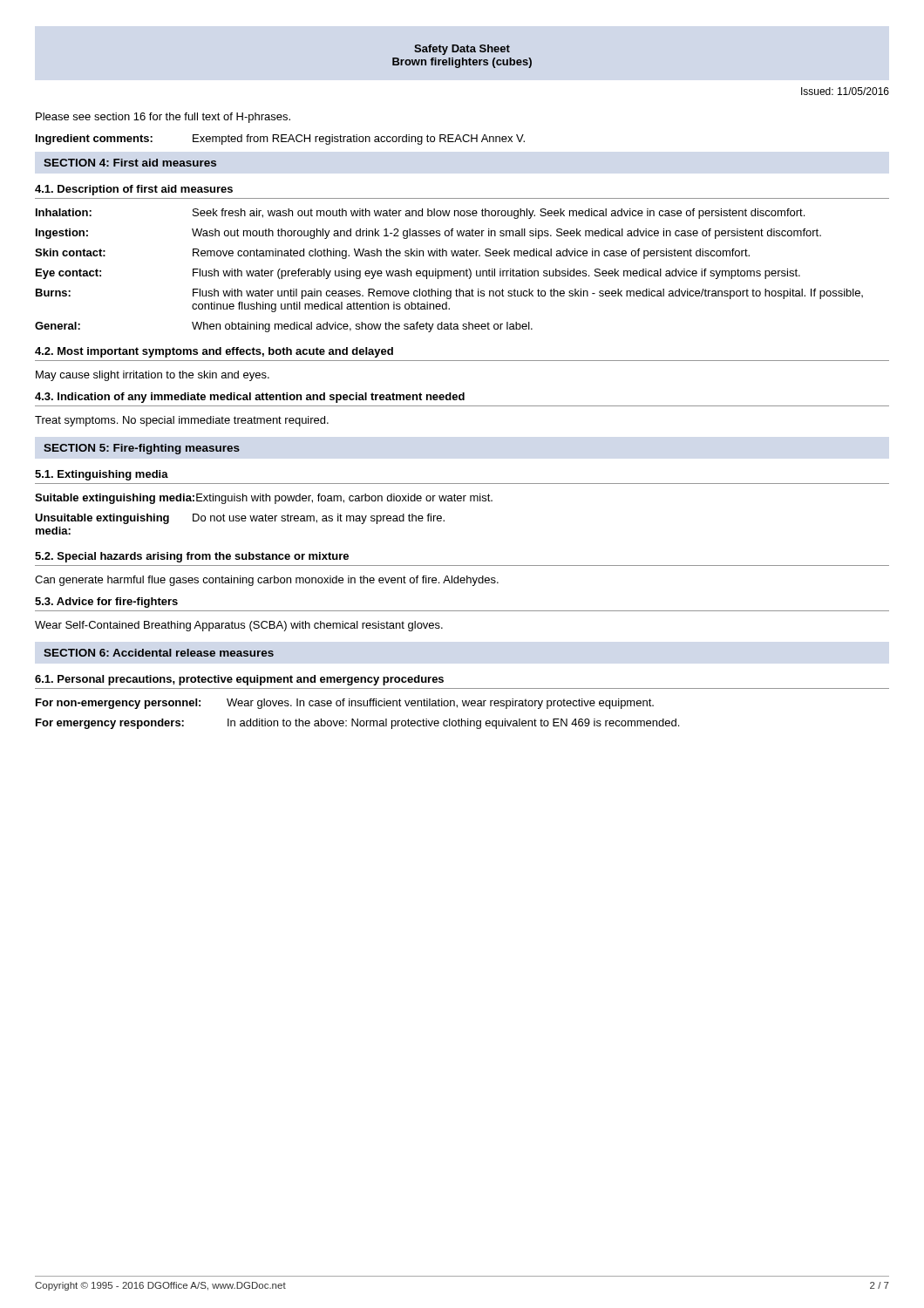
Task: Click on the text block containing "Please see section 16 for the full text"
Action: [163, 116]
